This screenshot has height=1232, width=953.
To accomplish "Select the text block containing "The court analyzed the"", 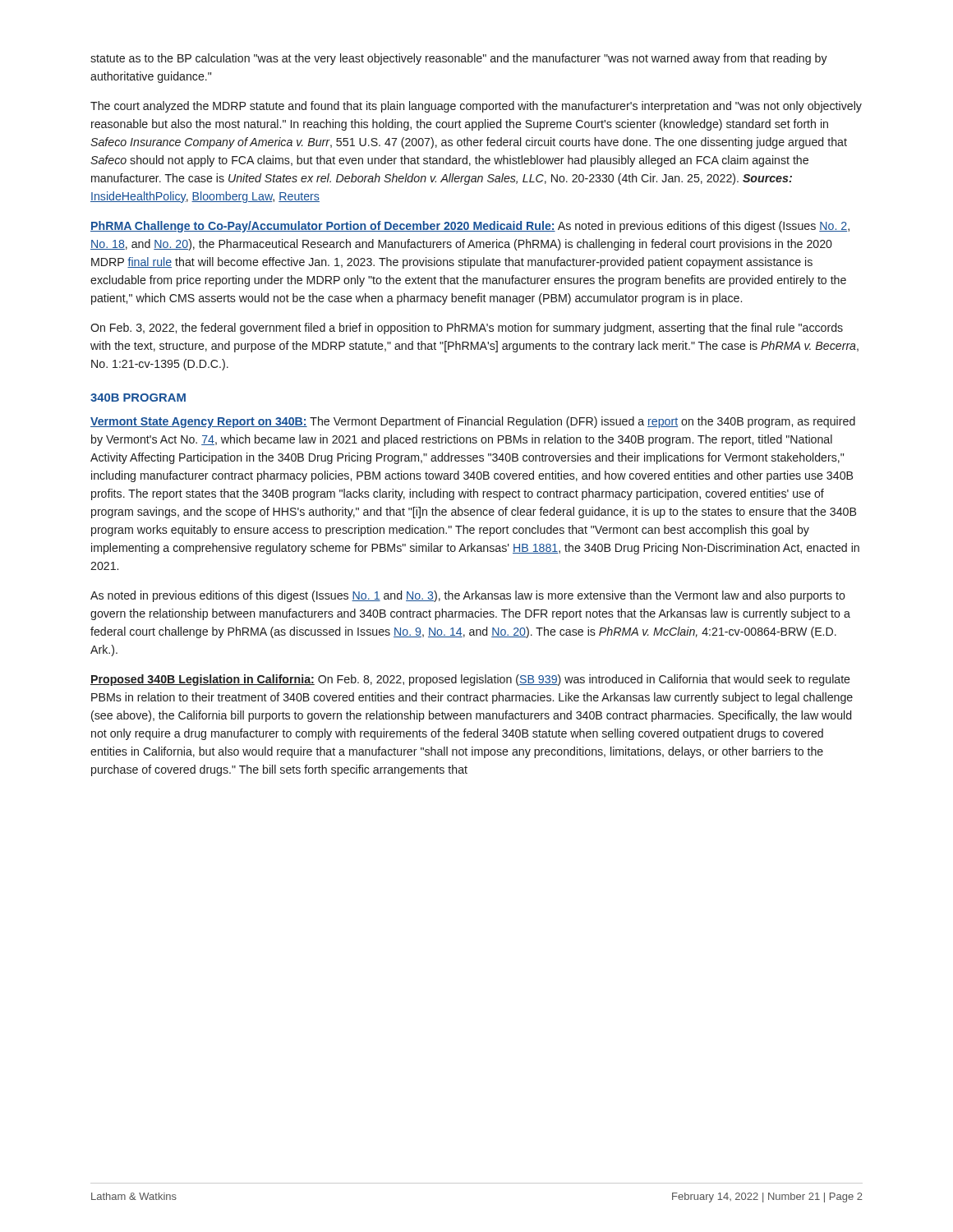I will point(476,151).
